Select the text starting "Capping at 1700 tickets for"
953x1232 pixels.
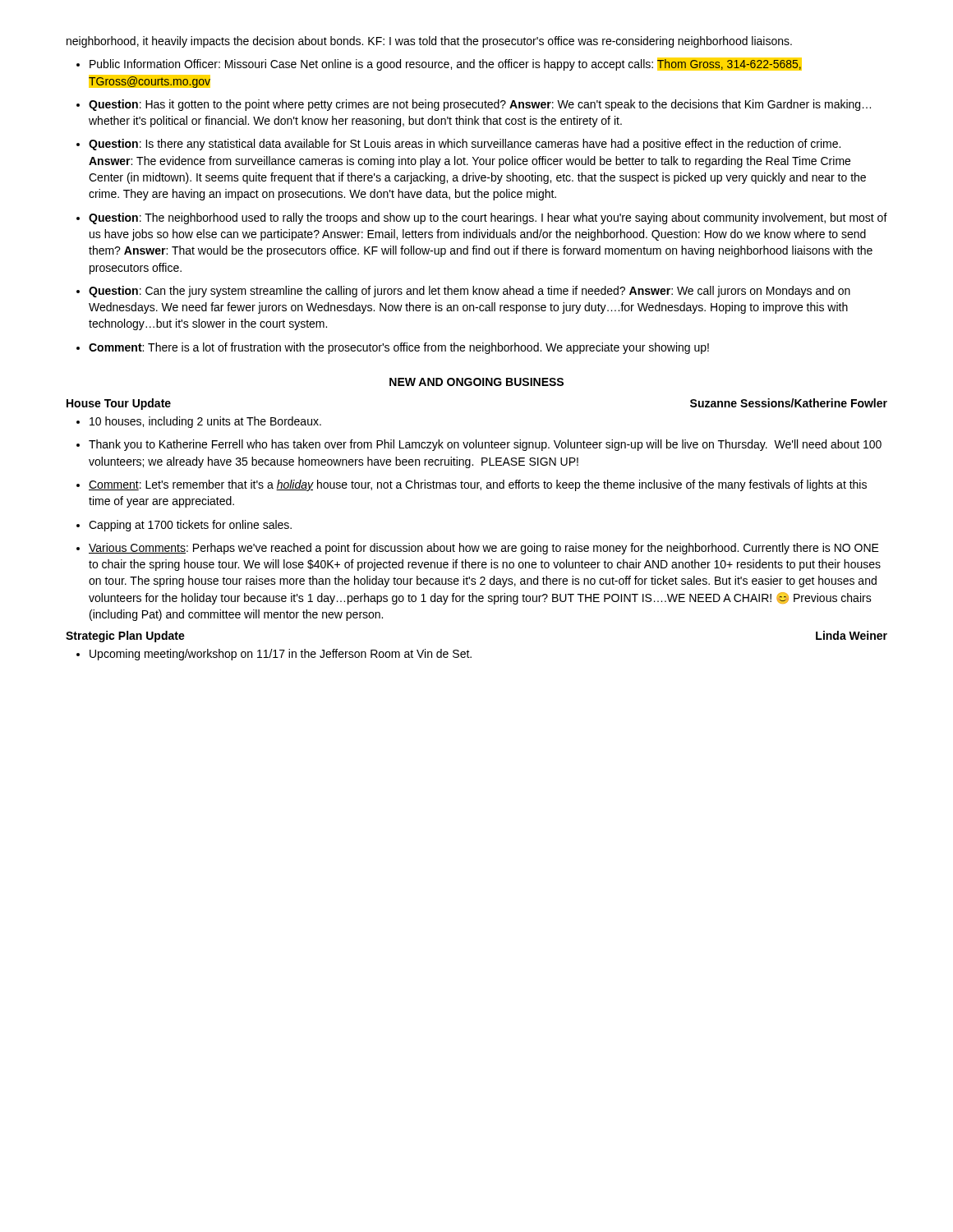tap(191, 524)
